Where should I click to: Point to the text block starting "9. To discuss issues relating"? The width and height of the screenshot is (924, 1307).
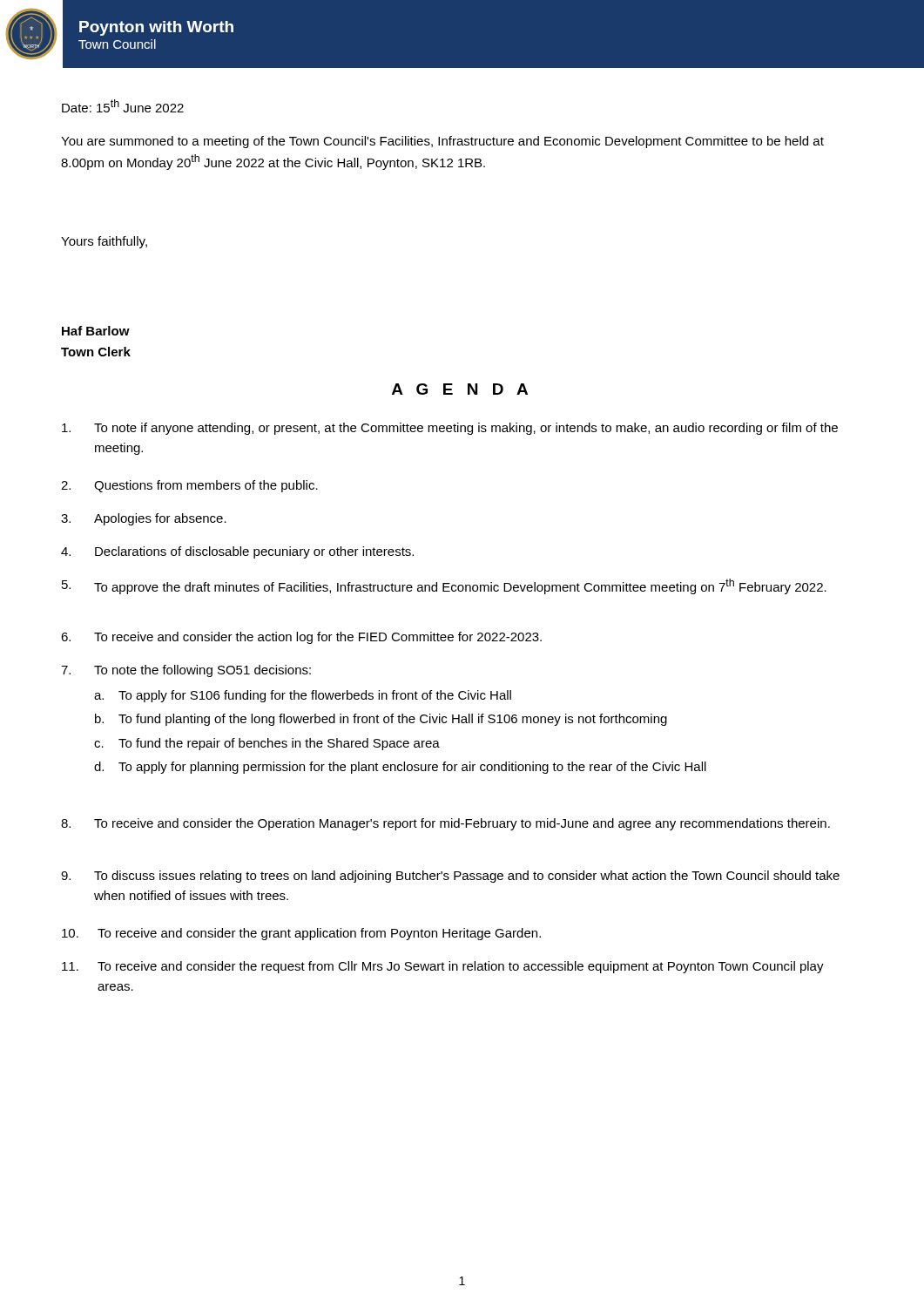tap(462, 886)
